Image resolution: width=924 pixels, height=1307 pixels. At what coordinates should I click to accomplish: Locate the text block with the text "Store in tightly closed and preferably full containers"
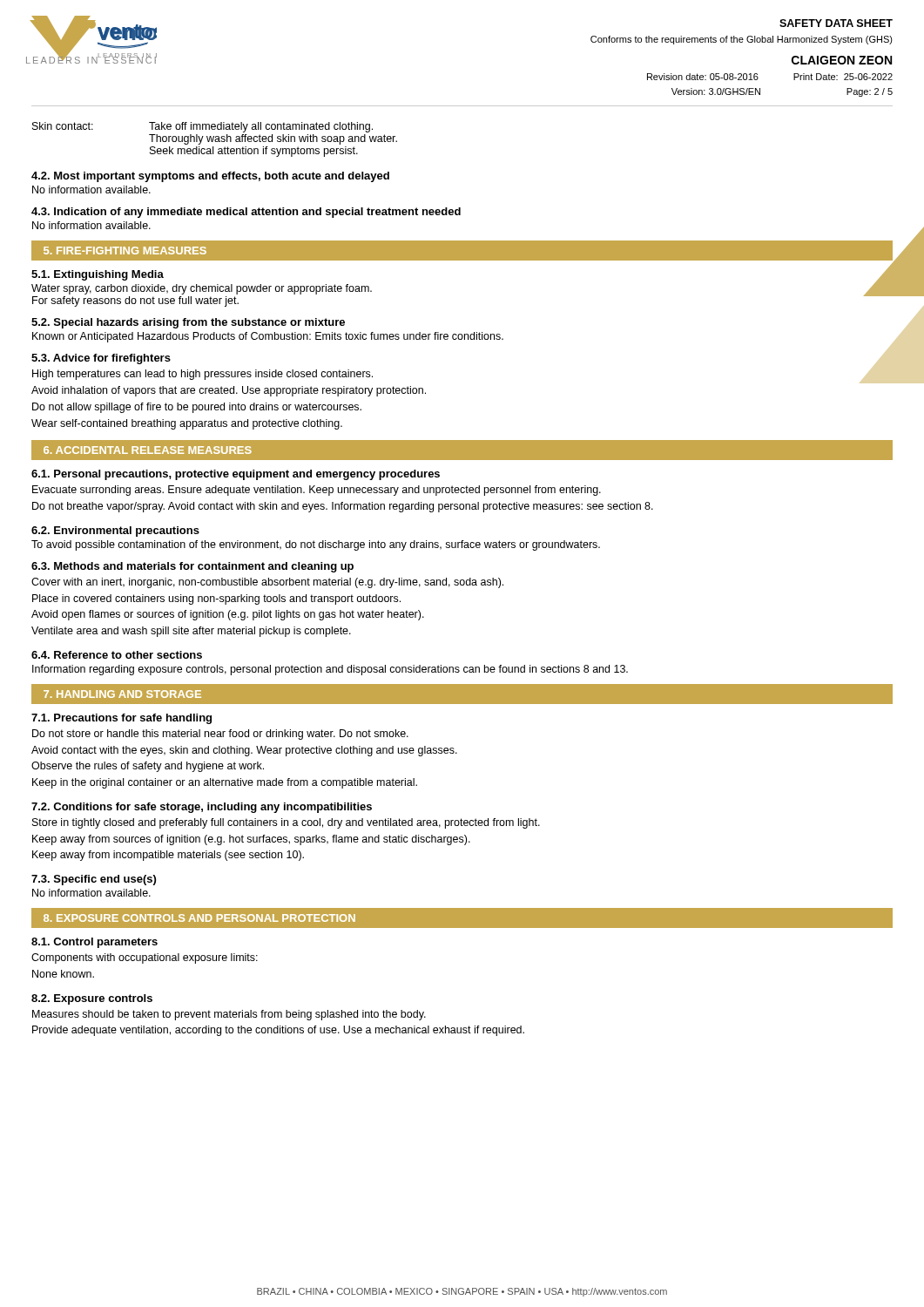coord(286,839)
